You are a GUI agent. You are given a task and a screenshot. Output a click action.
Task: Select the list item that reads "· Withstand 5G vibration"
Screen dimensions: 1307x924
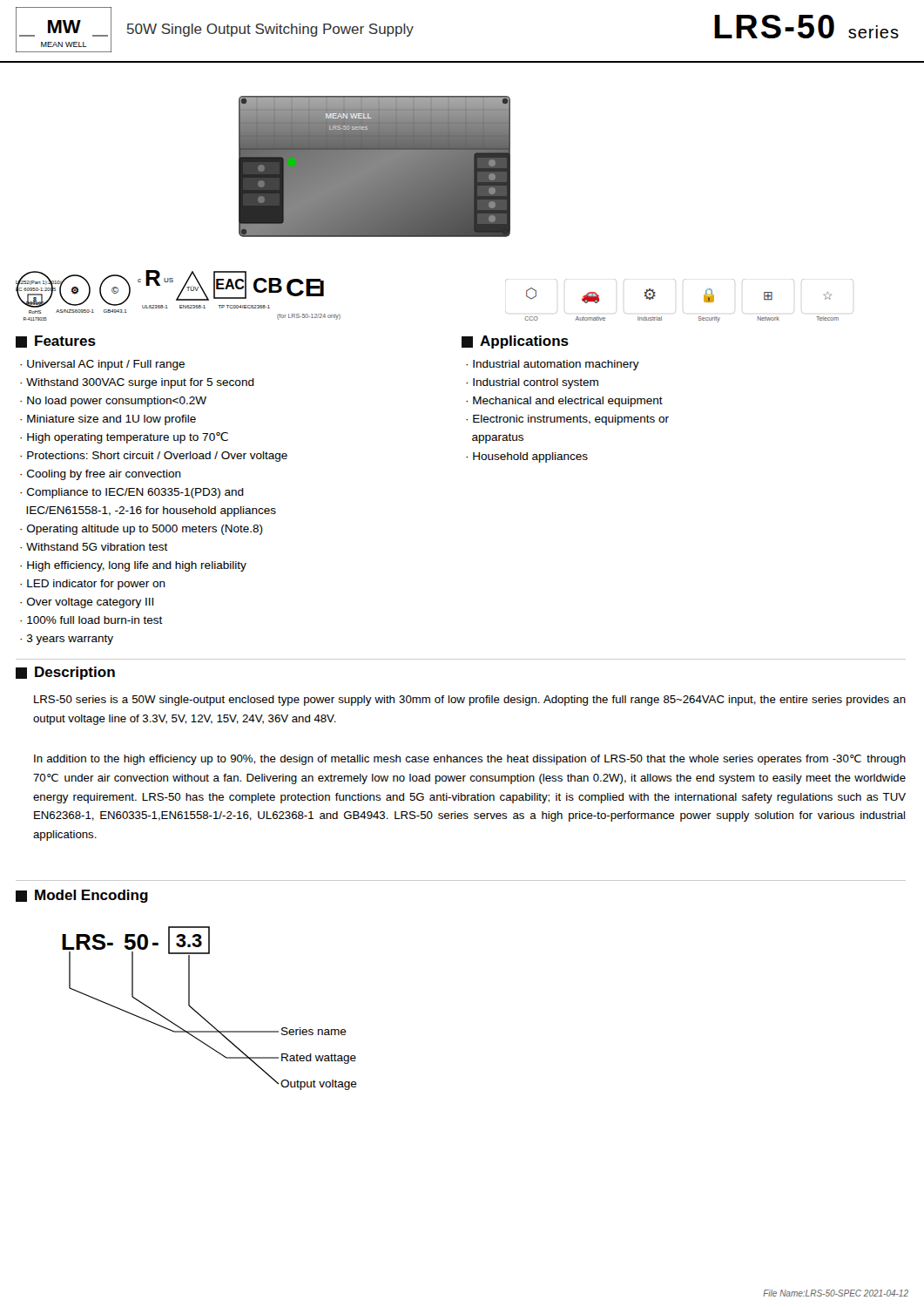click(93, 547)
